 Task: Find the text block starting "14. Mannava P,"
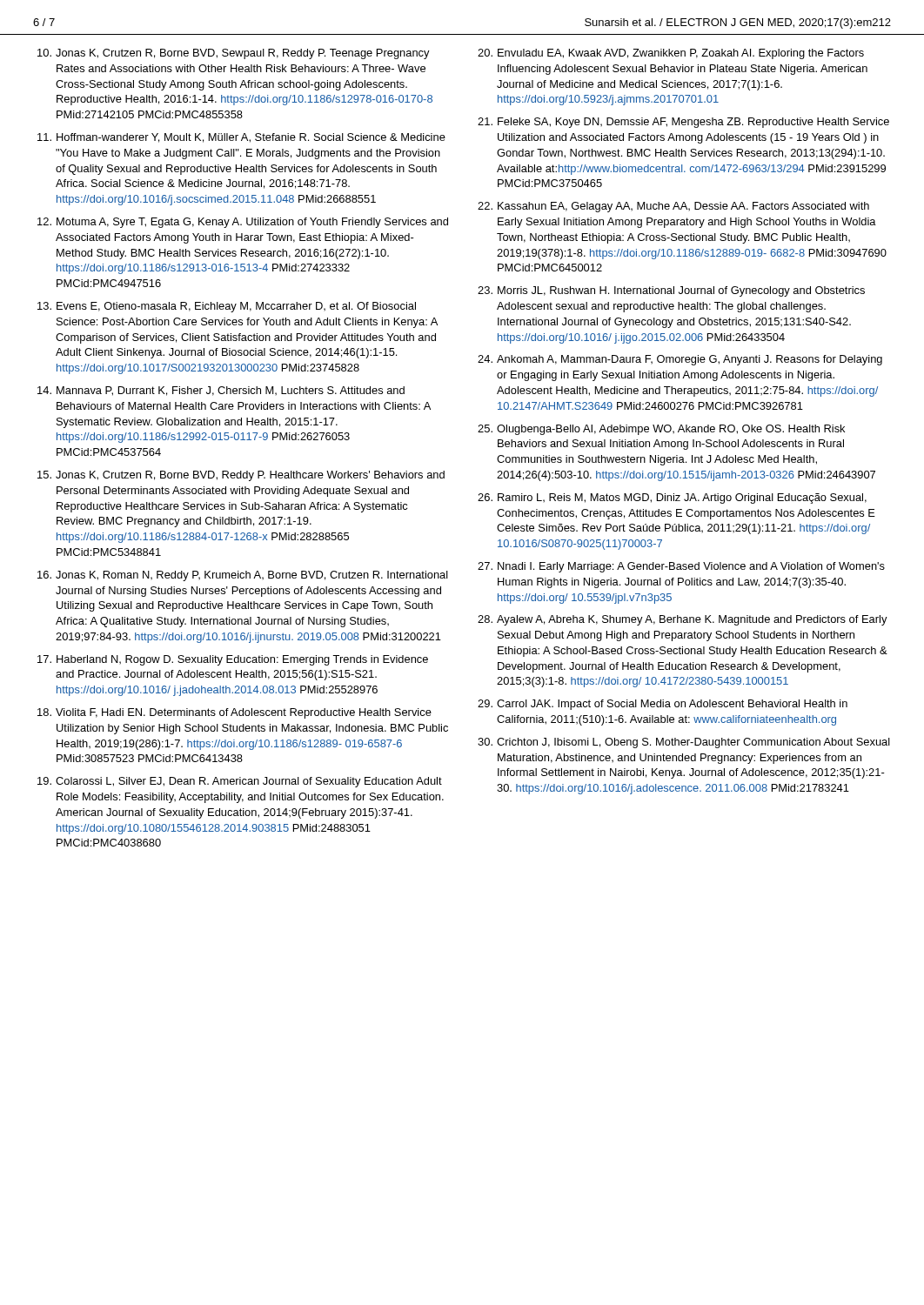click(x=241, y=421)
